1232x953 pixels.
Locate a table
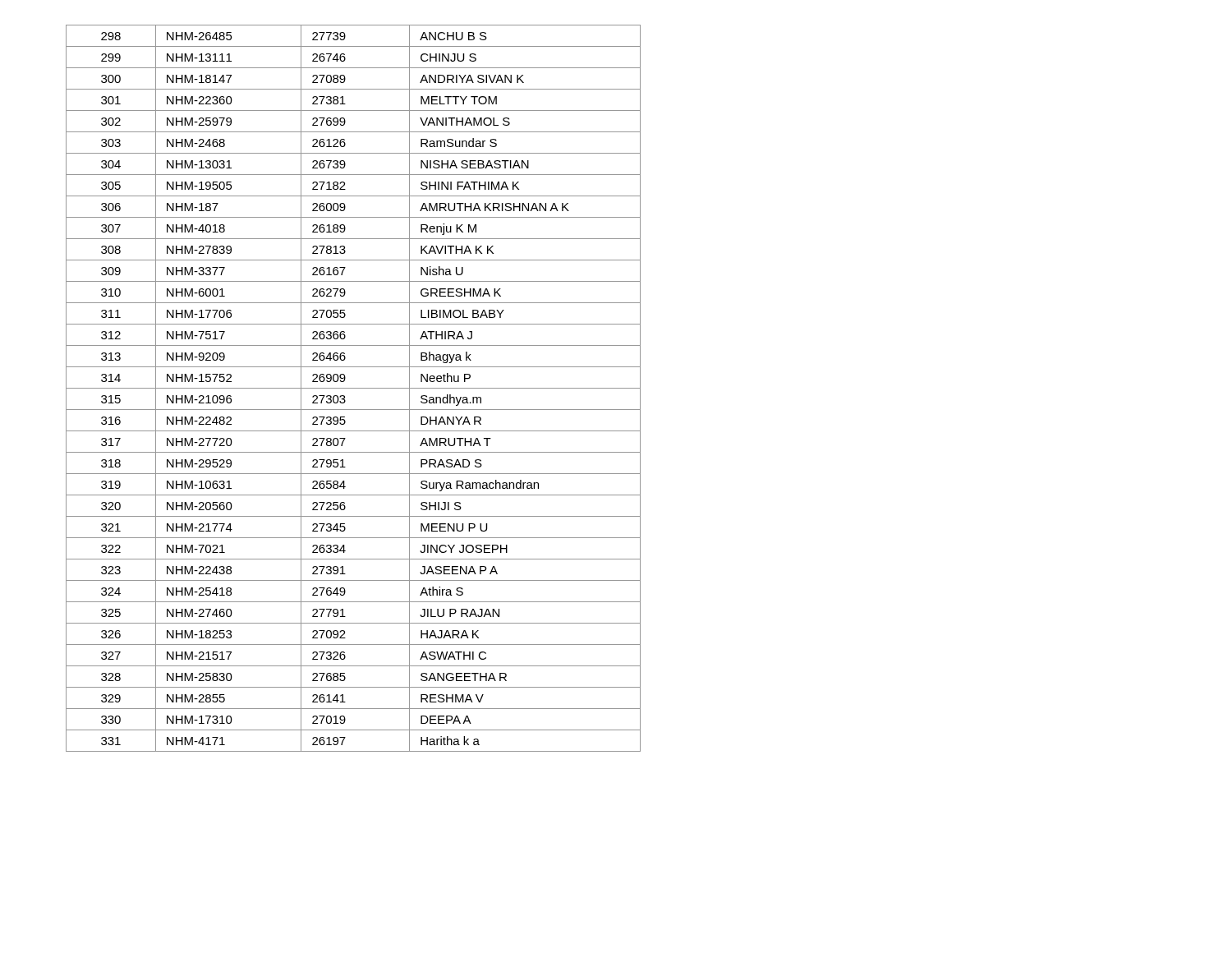616,388
